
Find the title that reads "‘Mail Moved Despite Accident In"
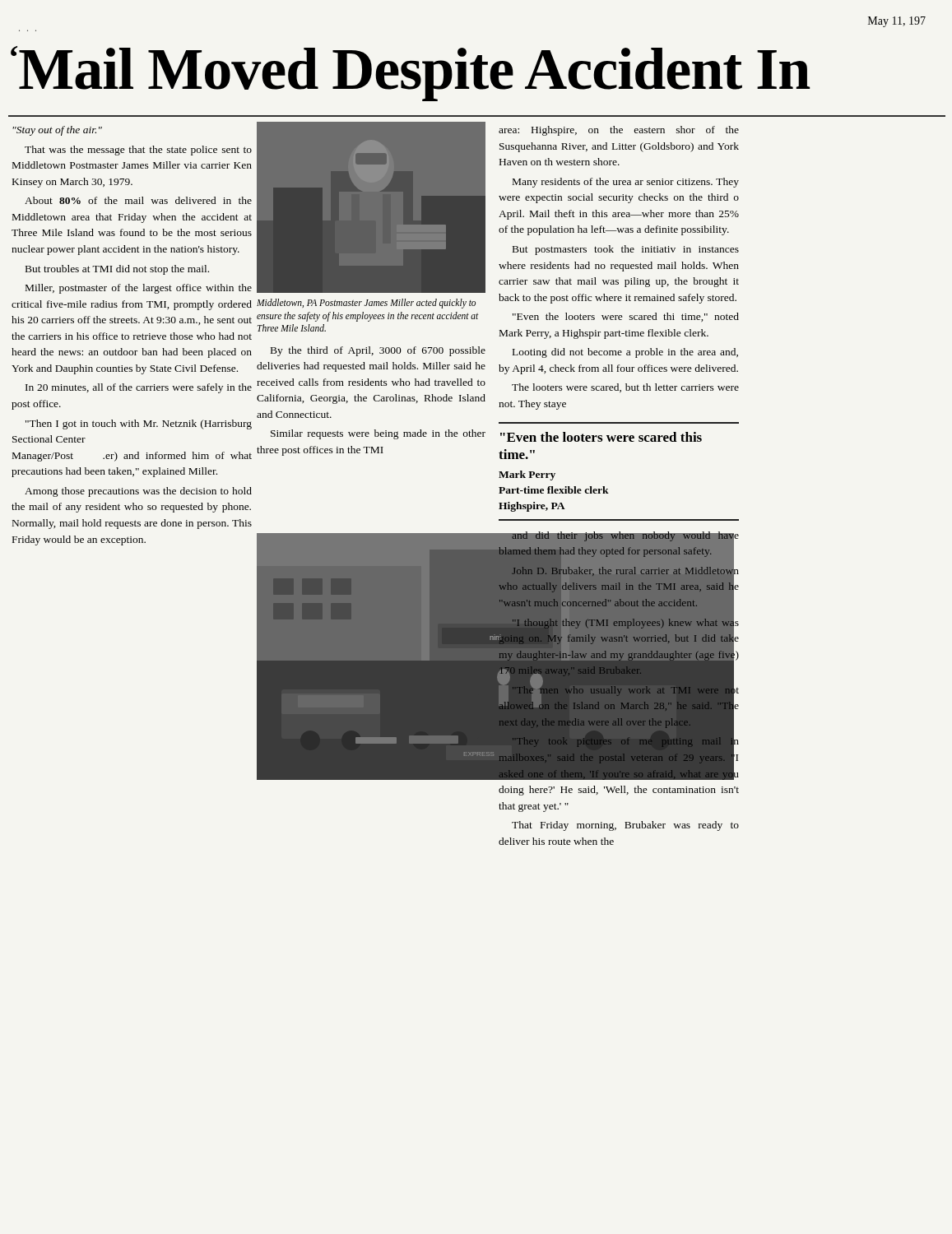(409, 69)
